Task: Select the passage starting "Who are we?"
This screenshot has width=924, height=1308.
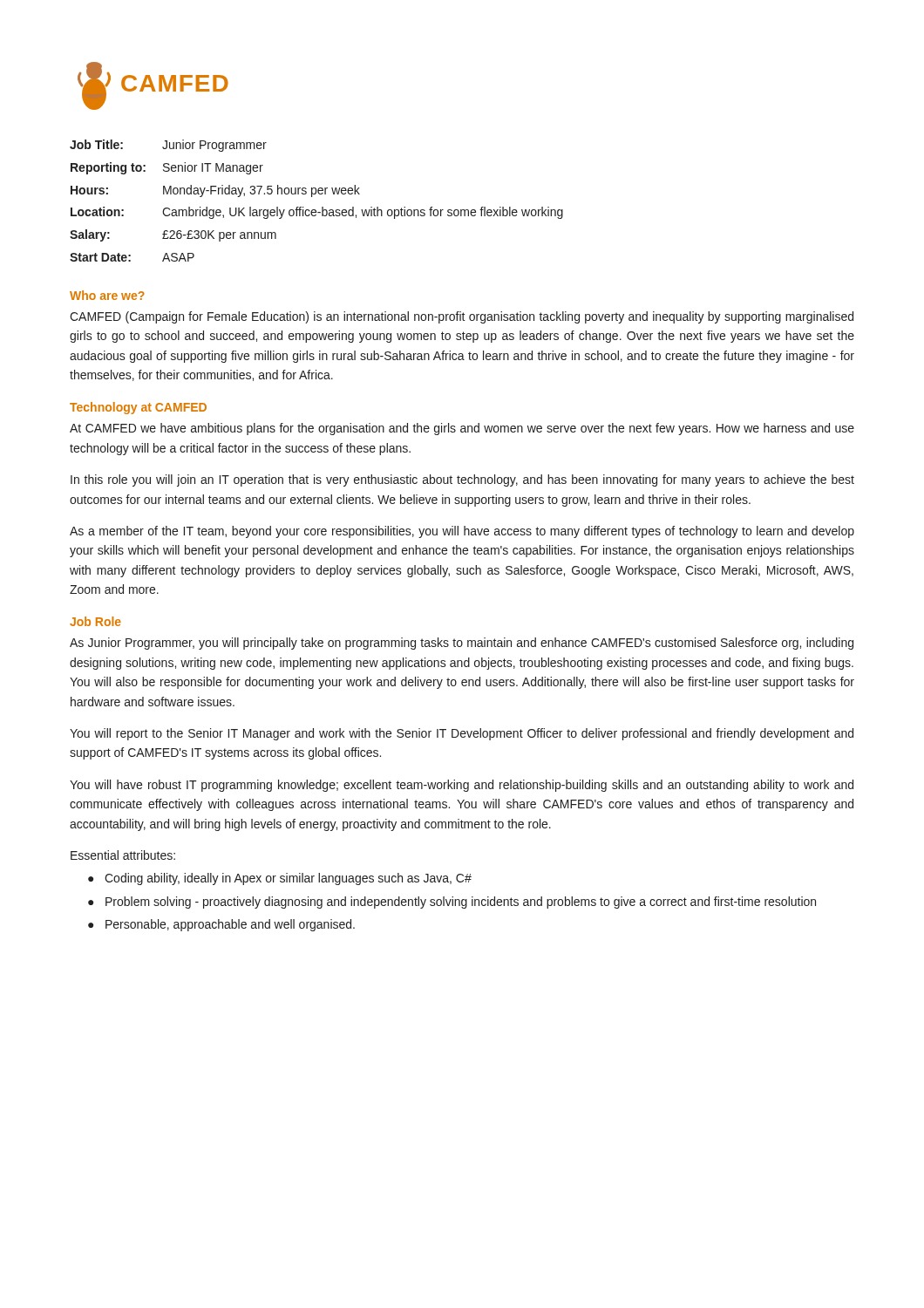Action: tap(107, 295)
